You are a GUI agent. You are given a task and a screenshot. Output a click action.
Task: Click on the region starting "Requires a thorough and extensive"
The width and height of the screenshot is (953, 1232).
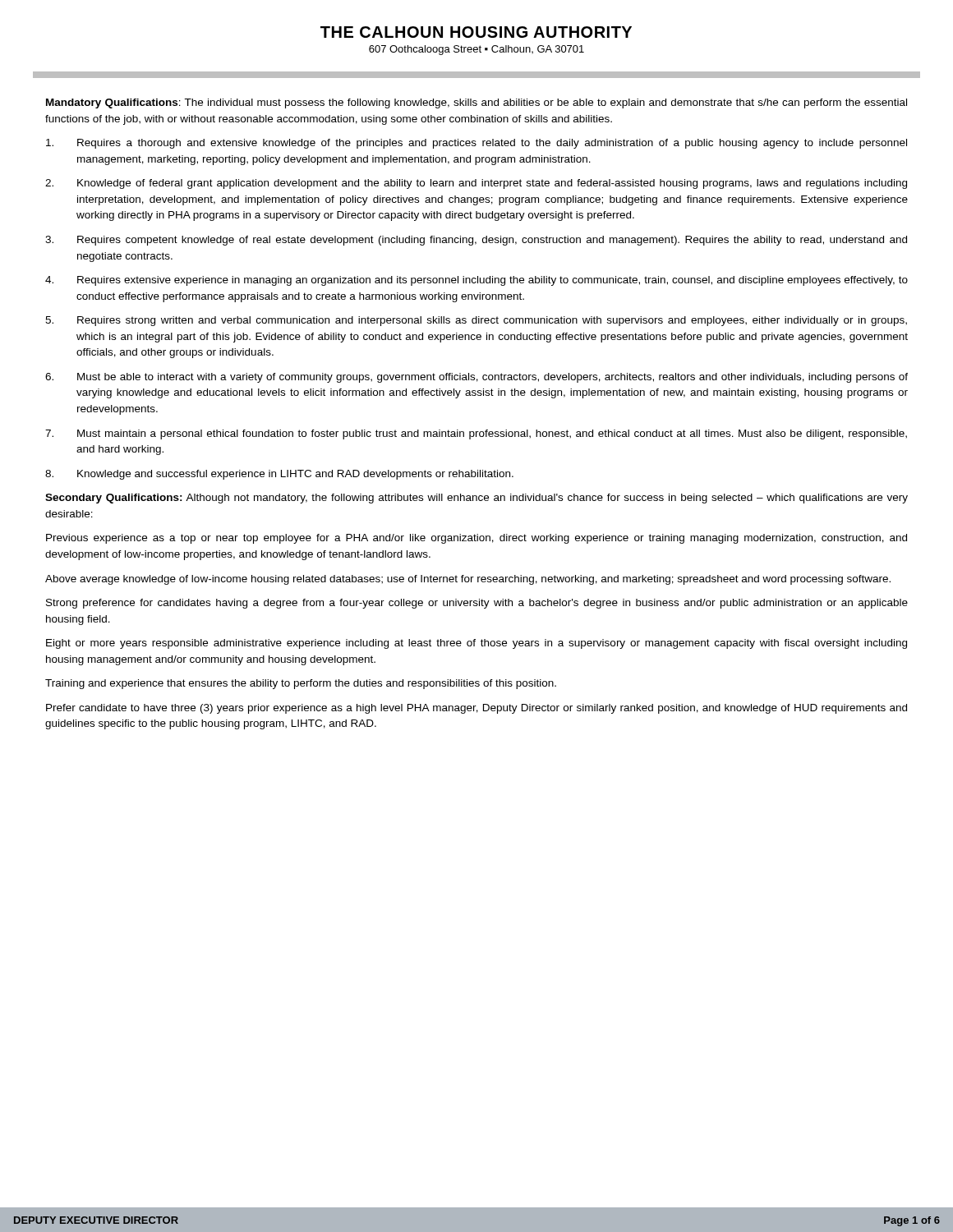tap(476, 151)
